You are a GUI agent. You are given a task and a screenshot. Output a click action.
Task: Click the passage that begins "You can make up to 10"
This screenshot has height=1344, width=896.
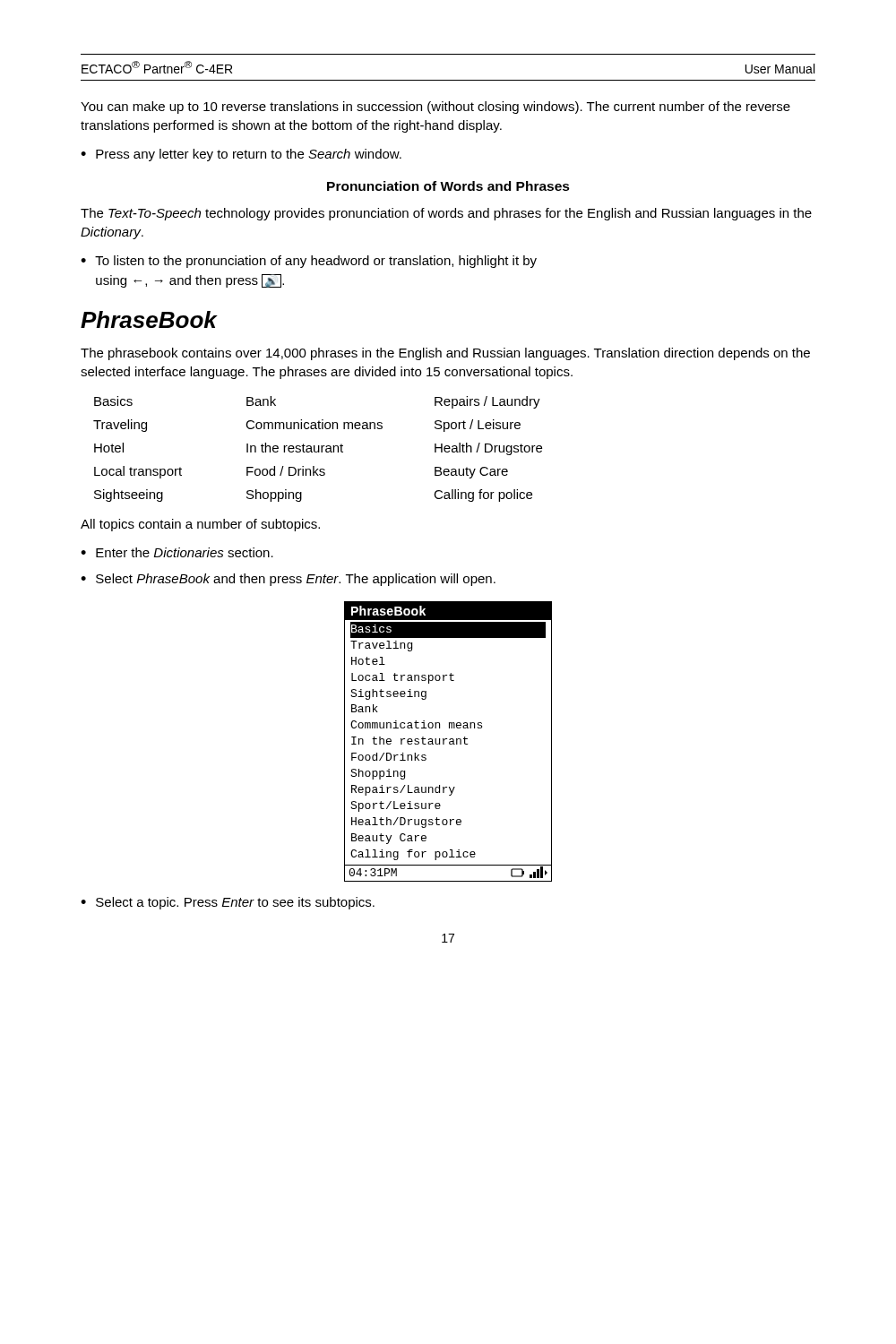coord(448,116)
